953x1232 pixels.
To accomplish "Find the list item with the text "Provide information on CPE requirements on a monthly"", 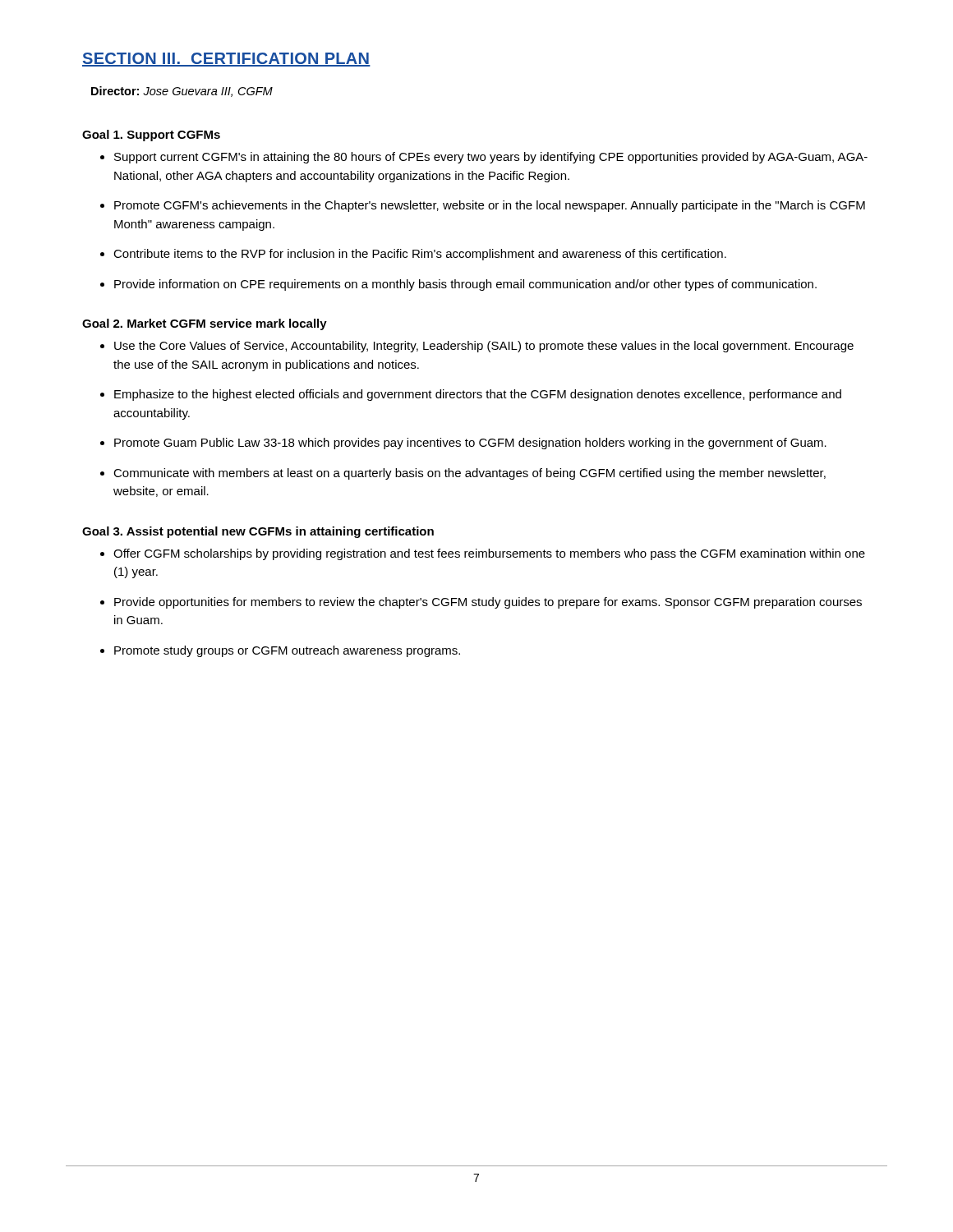I will (x=484, y=284).
